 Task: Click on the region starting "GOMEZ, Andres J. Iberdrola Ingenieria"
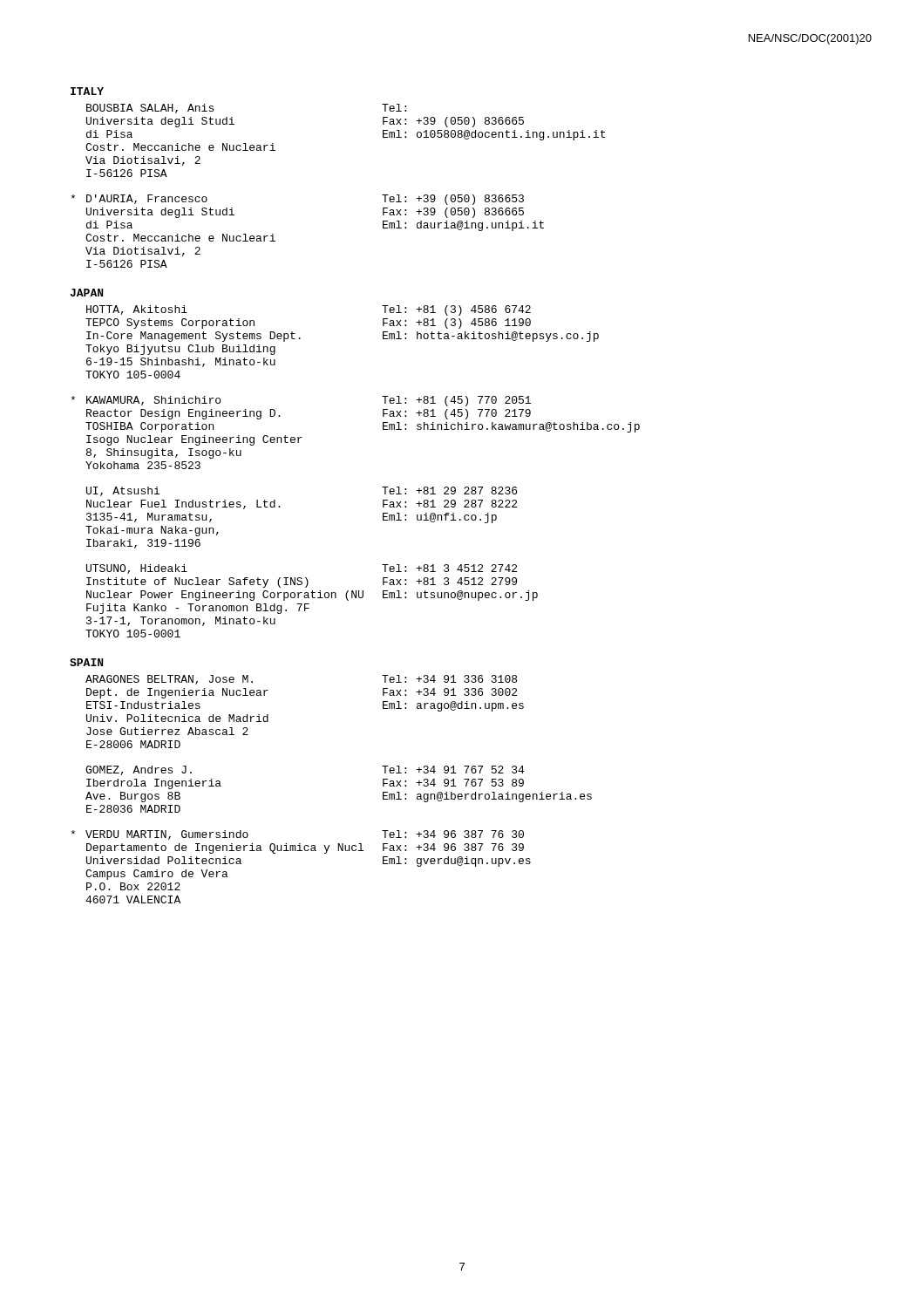(471, 790)
